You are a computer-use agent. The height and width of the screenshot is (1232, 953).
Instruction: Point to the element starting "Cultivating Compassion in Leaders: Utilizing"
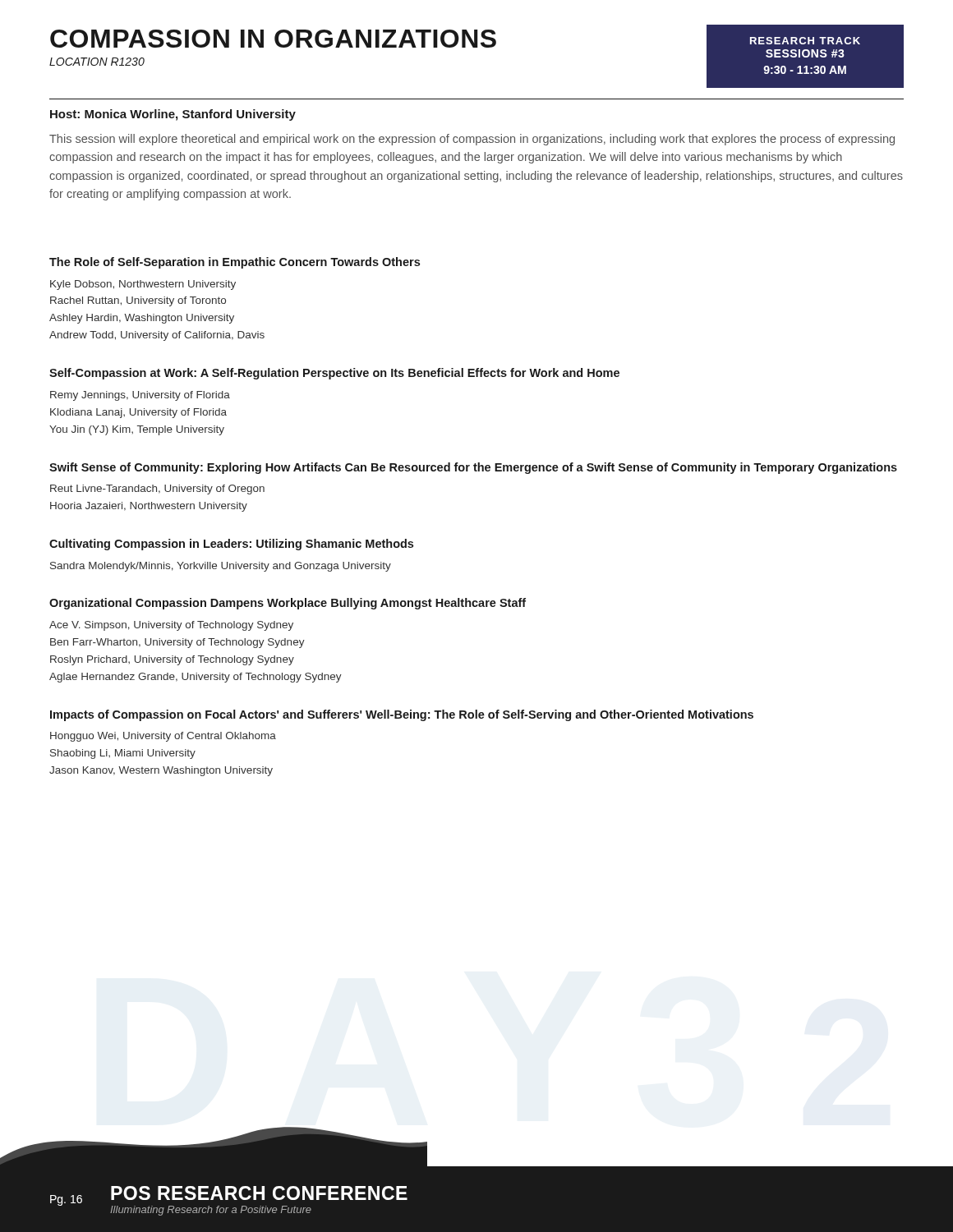pyautogui.click(x=231, y=545)
